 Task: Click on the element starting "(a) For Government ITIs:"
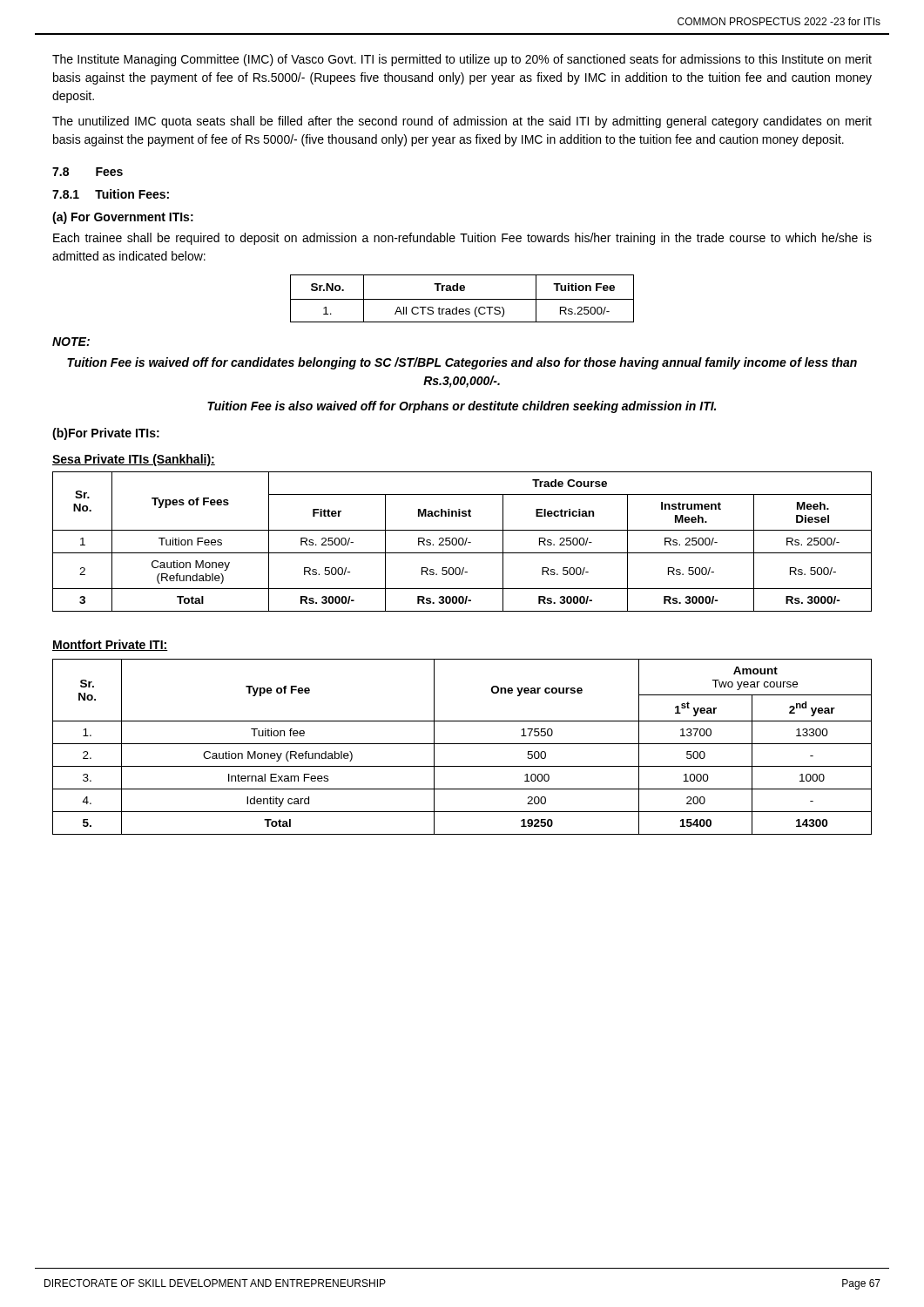[x=123, y=217]
